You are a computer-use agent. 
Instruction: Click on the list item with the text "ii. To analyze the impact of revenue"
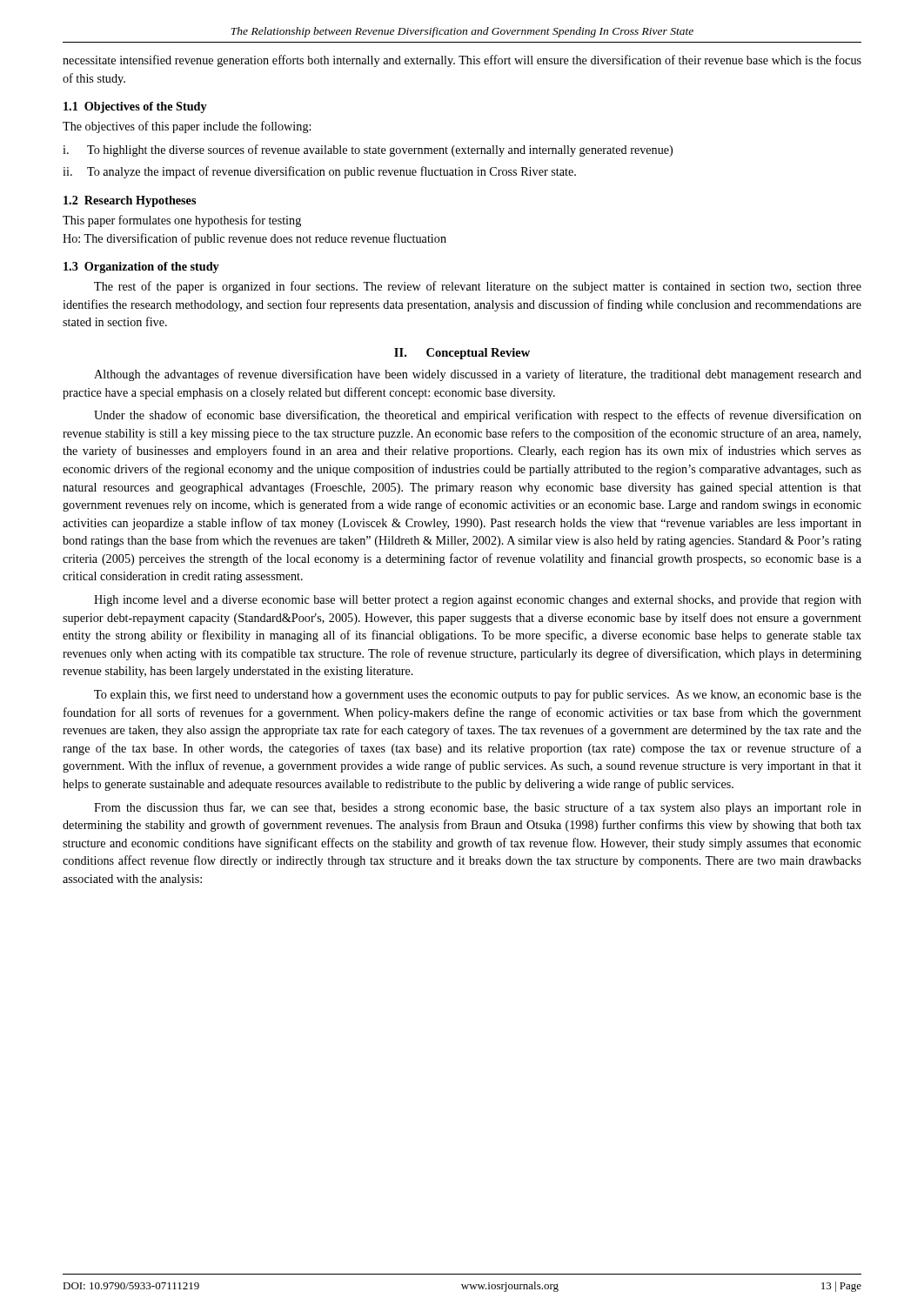(x=462, y=172)
